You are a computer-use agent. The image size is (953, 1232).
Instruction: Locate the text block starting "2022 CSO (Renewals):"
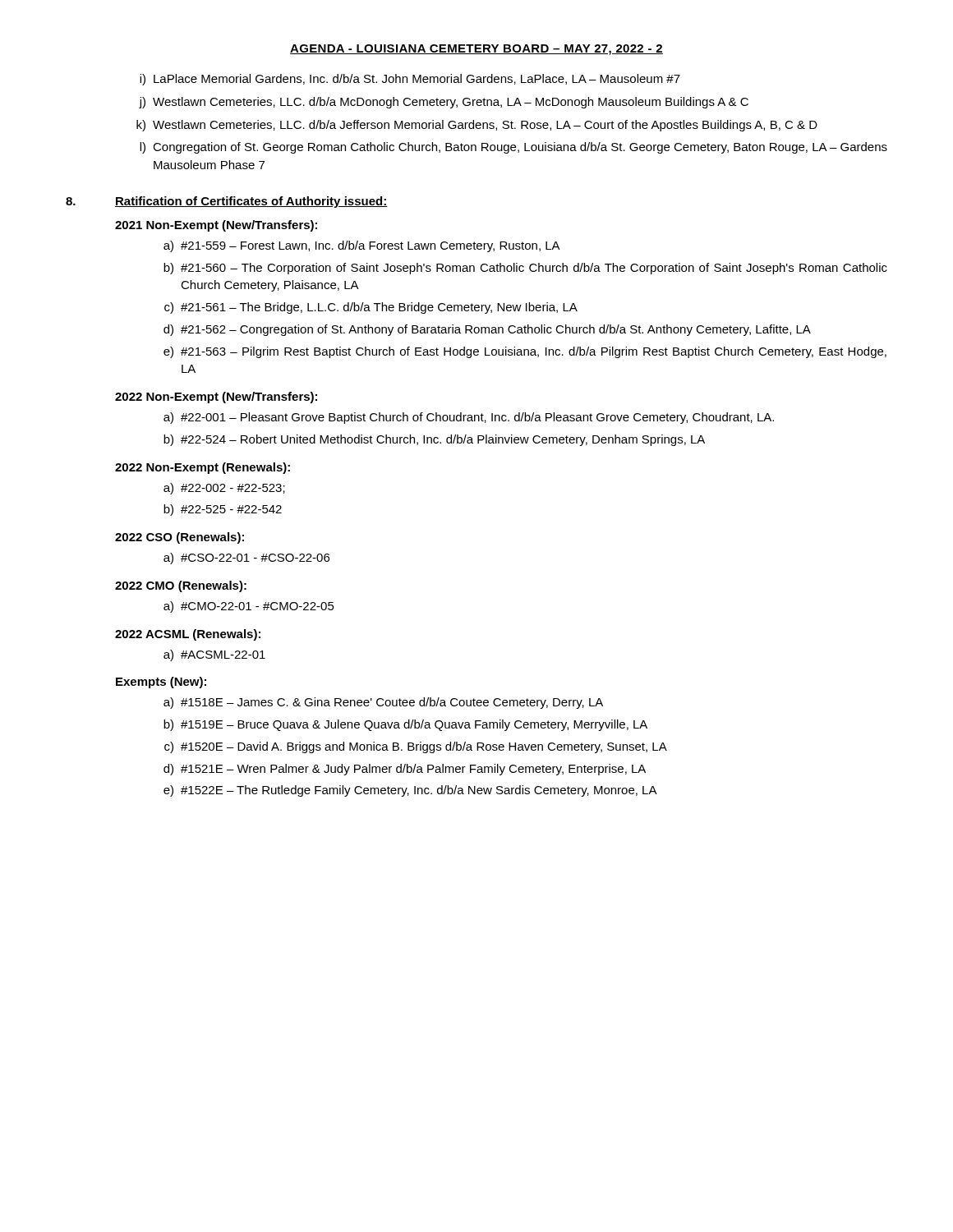click(x=180, y=538)
